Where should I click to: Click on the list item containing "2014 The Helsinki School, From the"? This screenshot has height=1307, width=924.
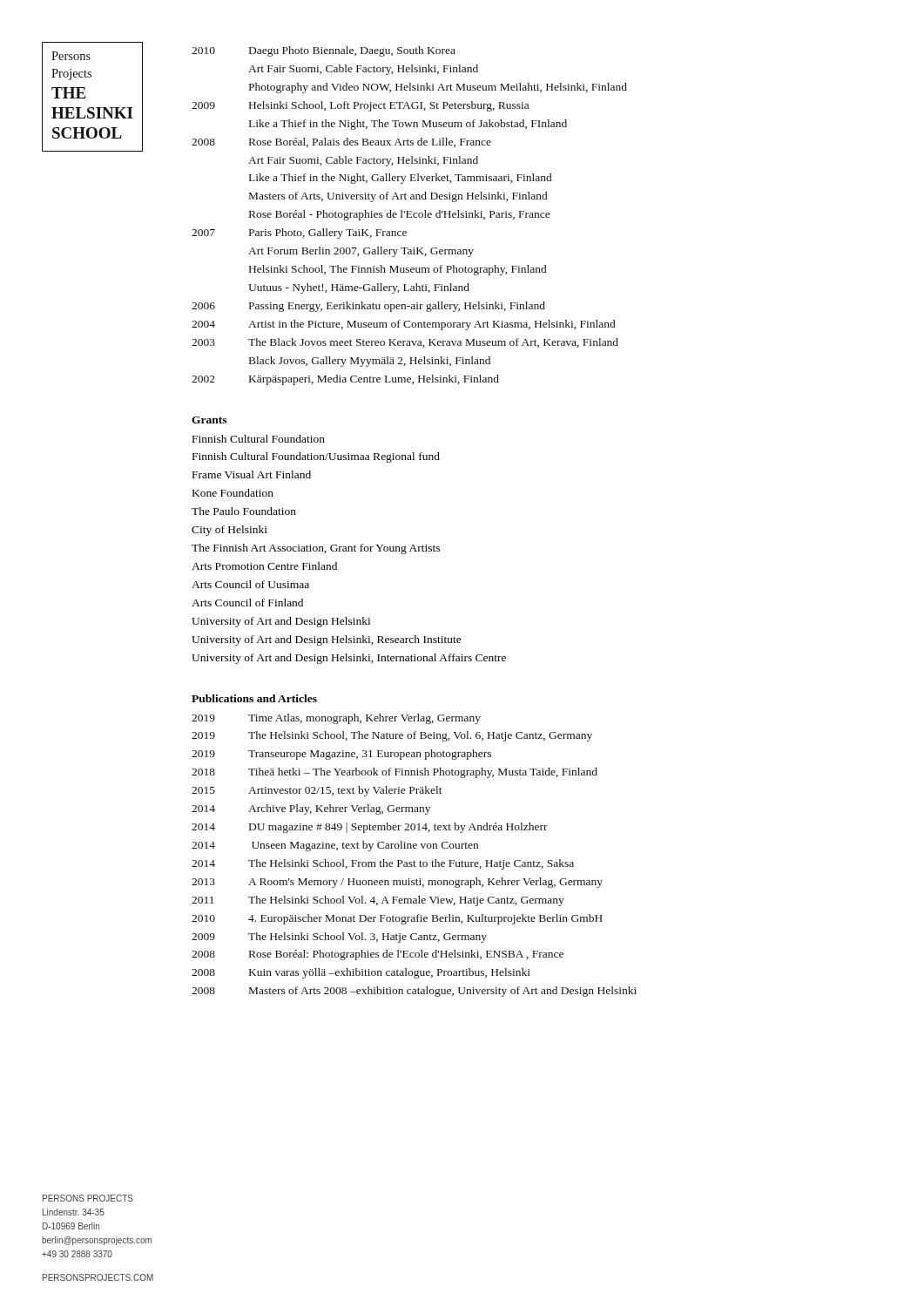(537, 864)
